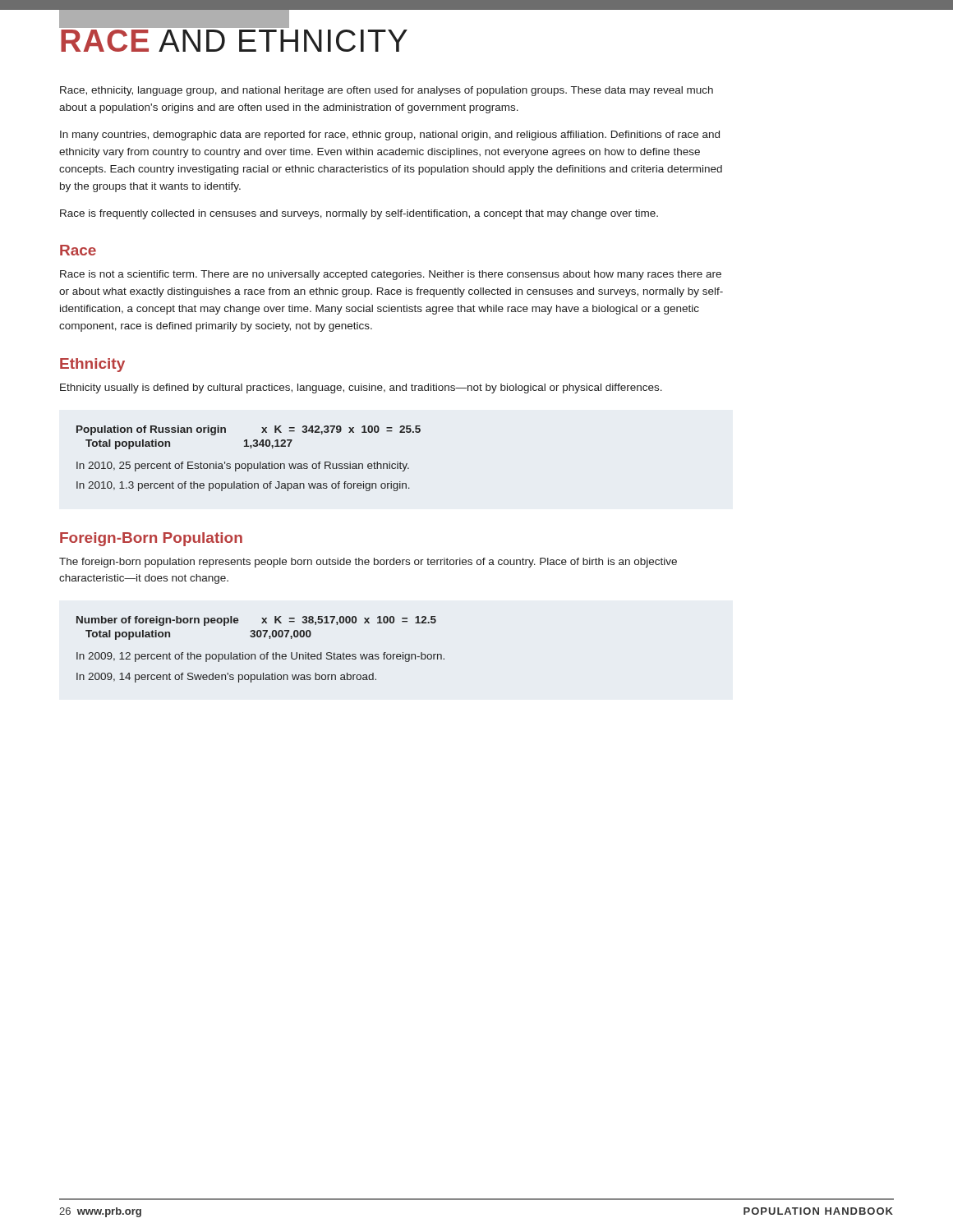Viewport: 953px width, 1232px height.
Task: Find the region starting "Foreign-Born Population"
Action: pyautogui.click(x=151, y=537)
